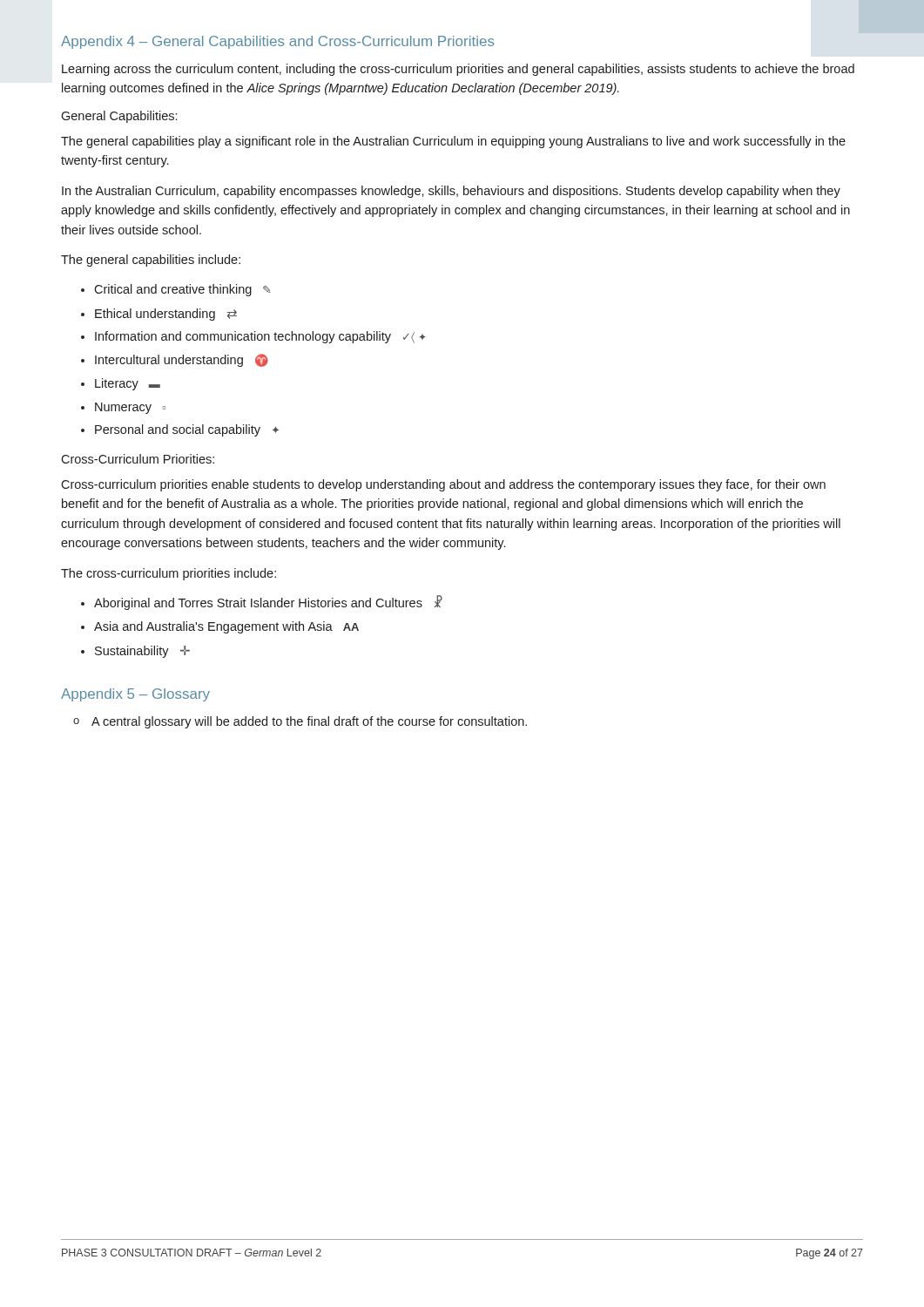Point to the block beginning "A central glossary will be added to the"
The width and height of the screenshot is (924, 1307).
pyautogui.click(x=462, y=721)
